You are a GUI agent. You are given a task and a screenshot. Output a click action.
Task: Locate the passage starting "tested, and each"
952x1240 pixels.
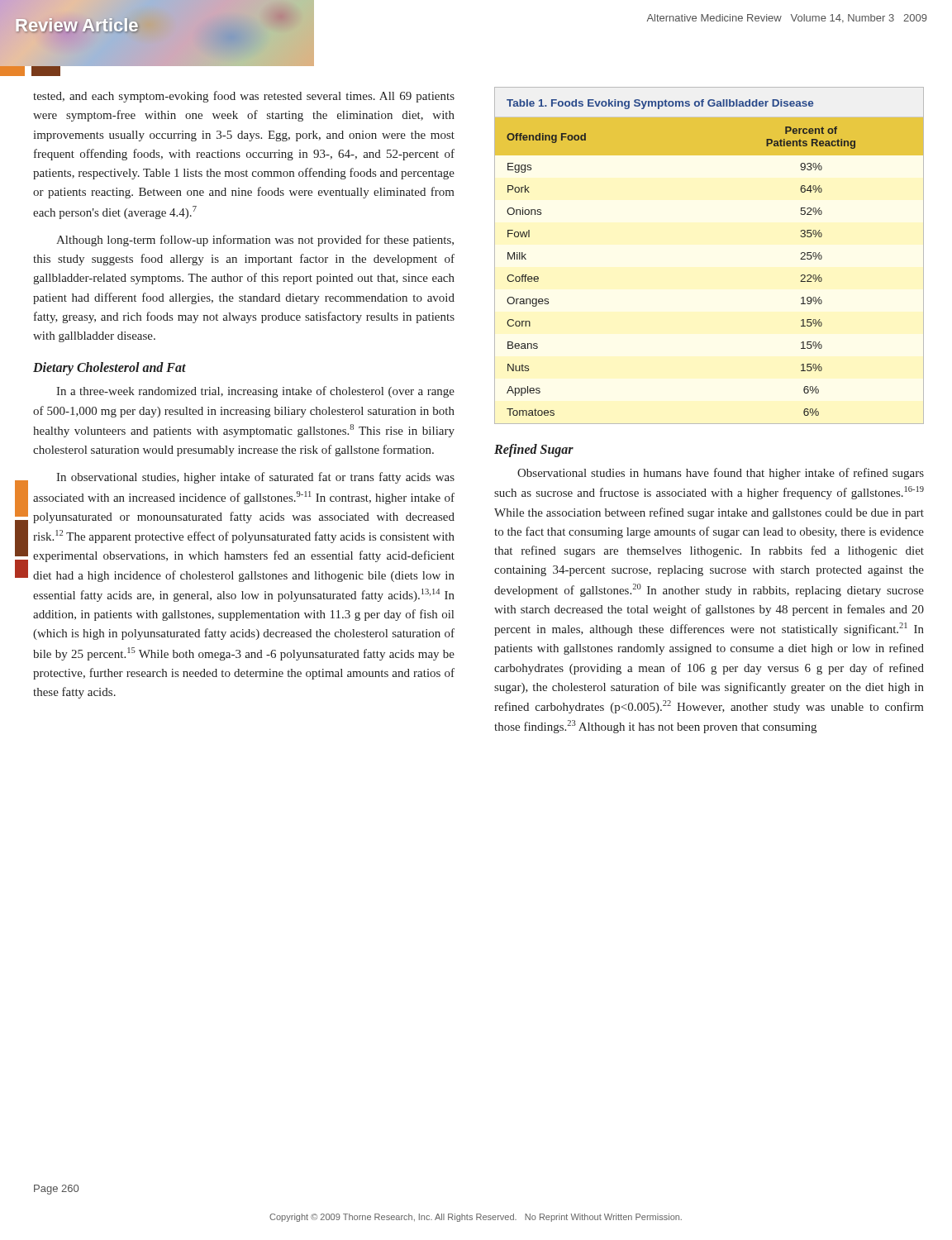(244, 155)
